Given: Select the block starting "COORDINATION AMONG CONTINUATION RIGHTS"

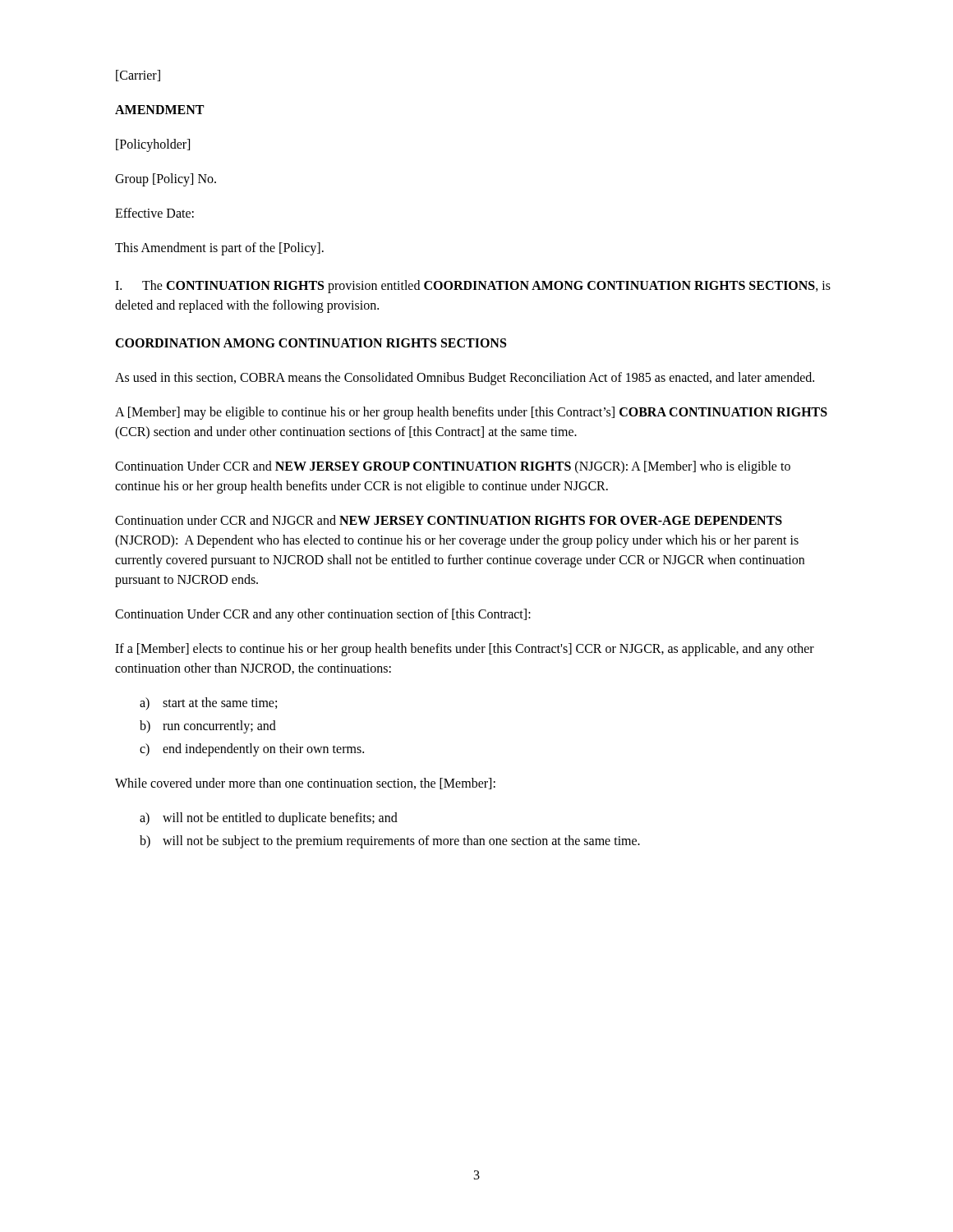Looking at the screenshot, I should point(476,343).
